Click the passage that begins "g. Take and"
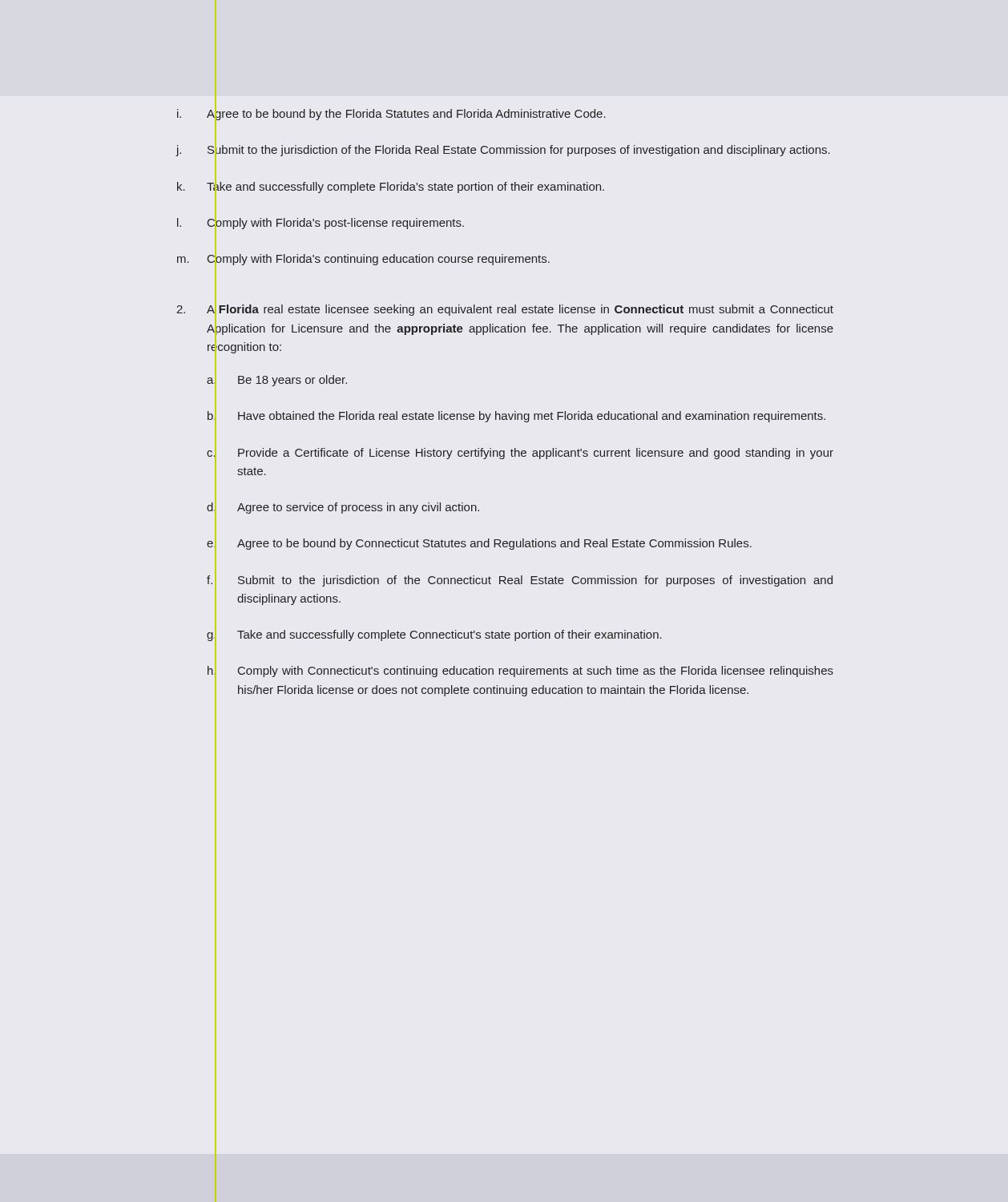 click(520, 634)
